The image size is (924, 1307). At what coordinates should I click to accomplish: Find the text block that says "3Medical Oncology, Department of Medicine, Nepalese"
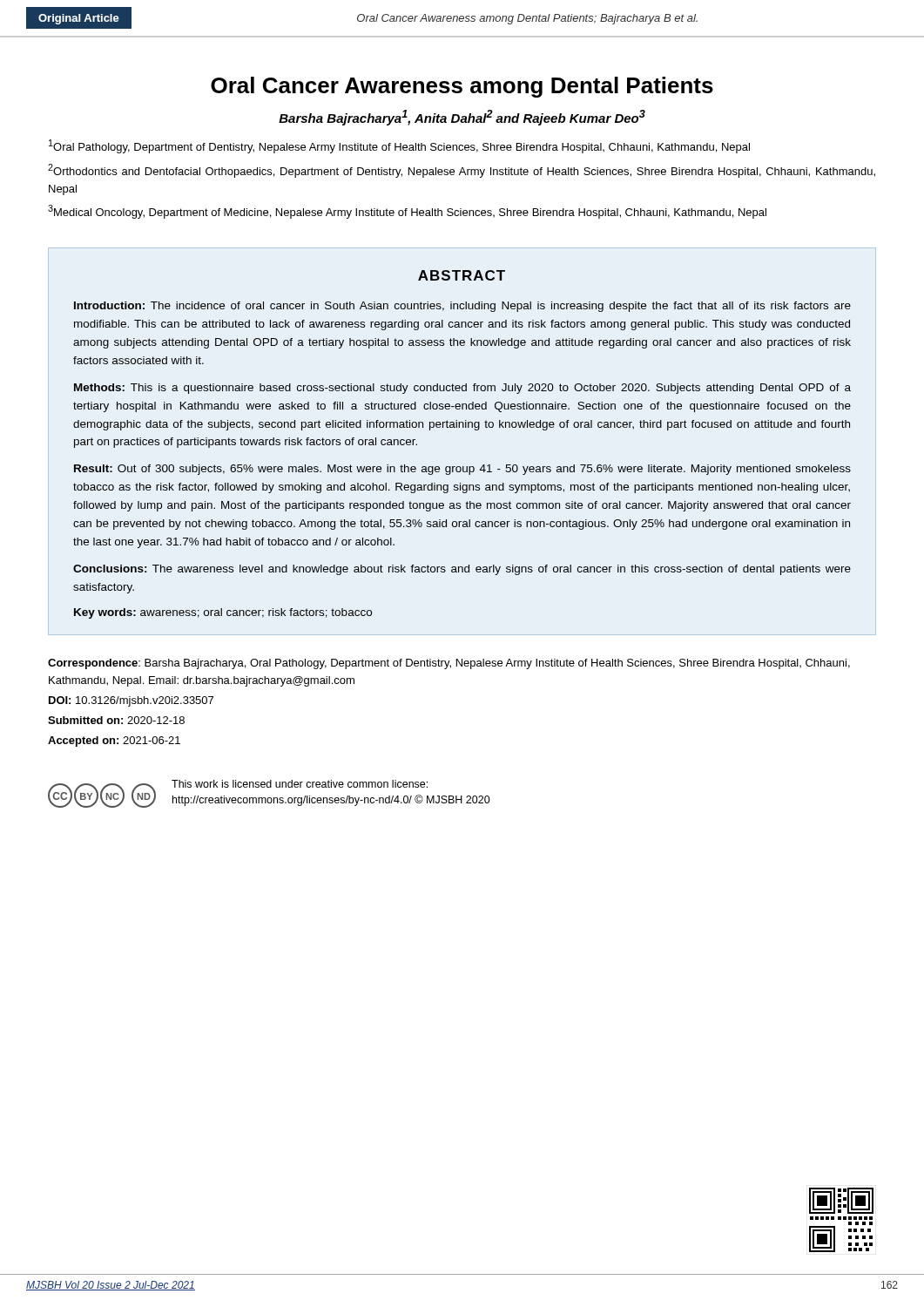408,211
